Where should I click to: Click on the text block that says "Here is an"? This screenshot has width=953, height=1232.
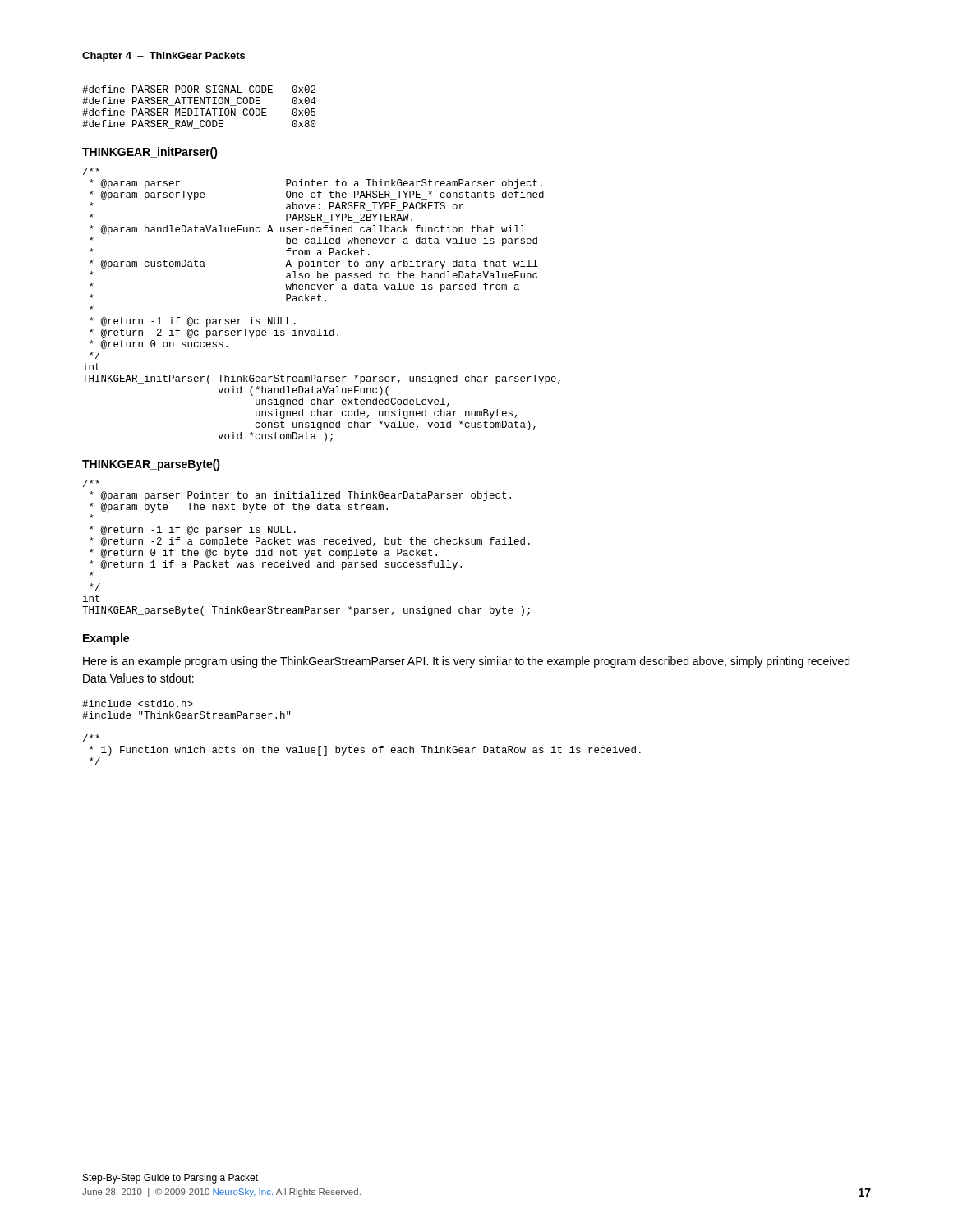tap(466, 670)
